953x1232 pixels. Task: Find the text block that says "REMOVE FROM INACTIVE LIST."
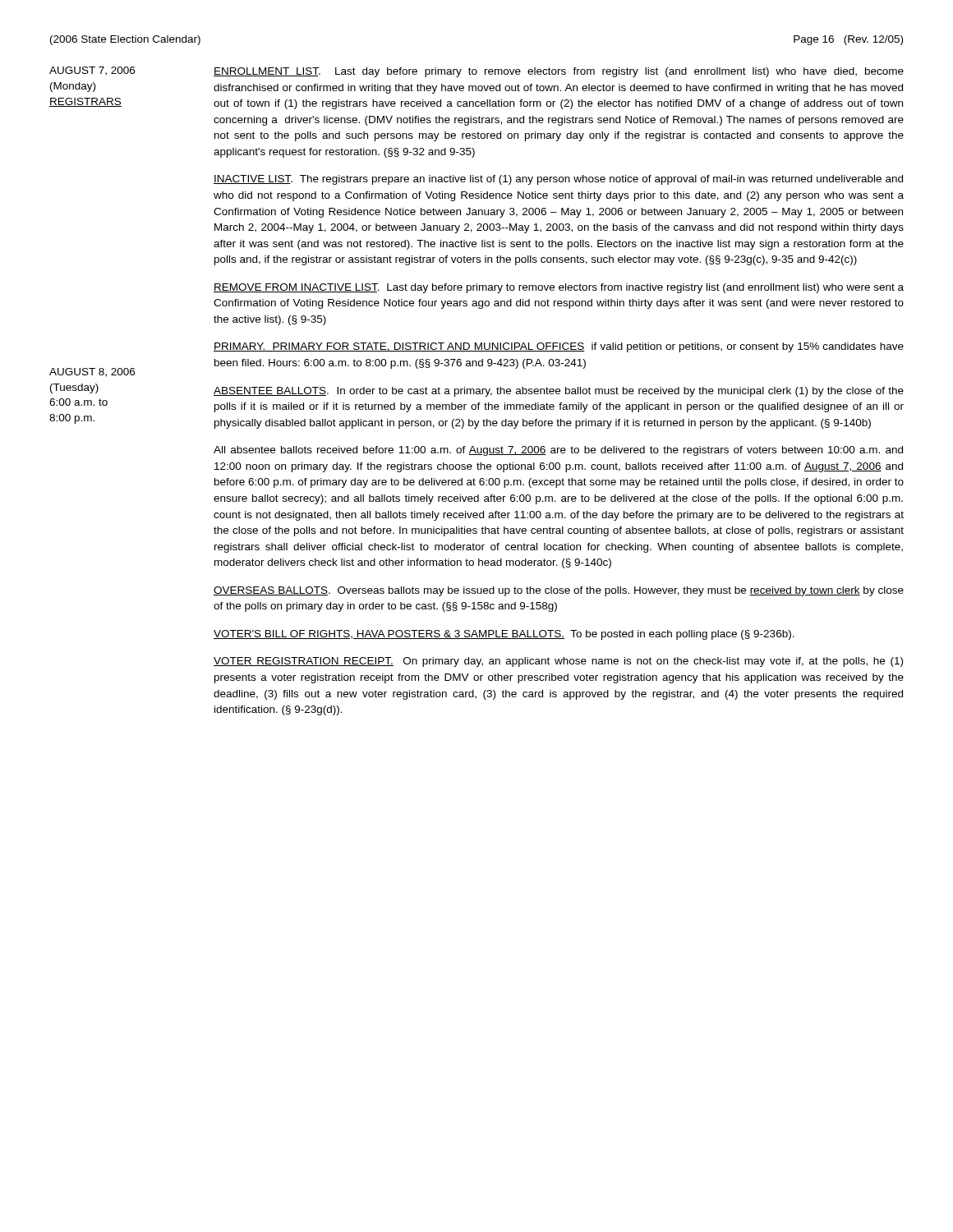click(x=559, y=303)
